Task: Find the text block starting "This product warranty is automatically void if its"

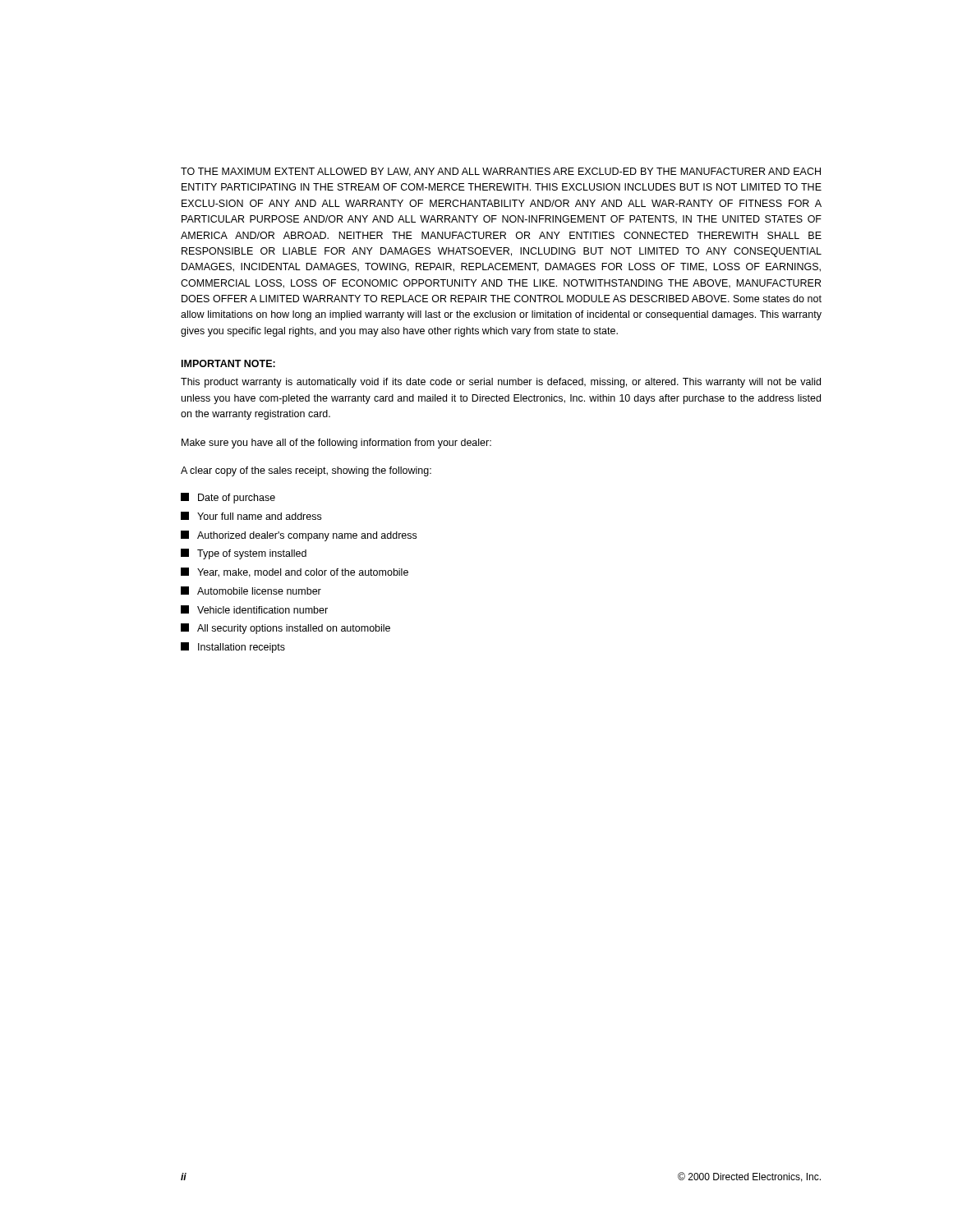Action: 501,398
